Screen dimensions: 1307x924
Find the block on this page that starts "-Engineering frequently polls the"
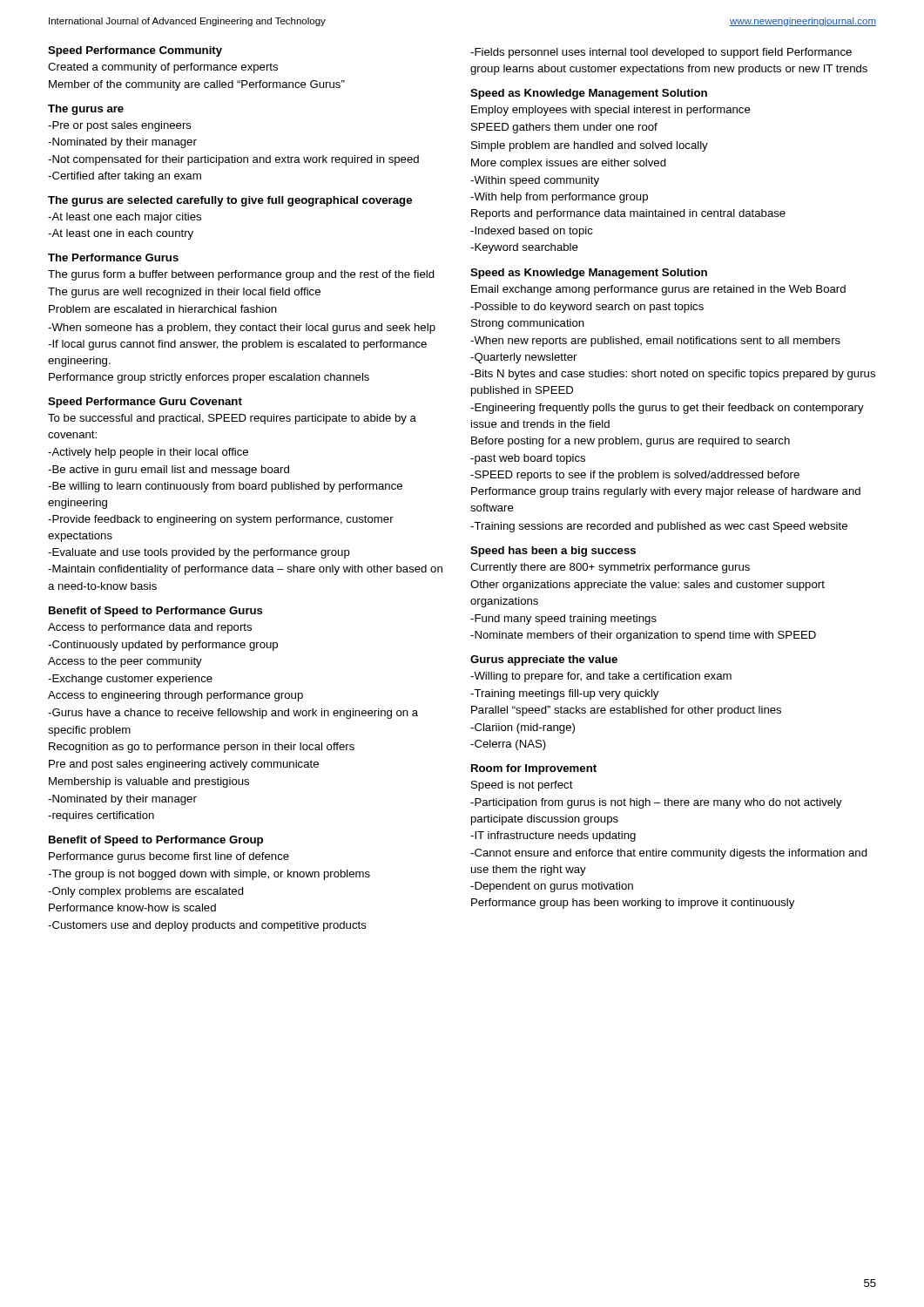pyautogui.click(x=667, y=415)
